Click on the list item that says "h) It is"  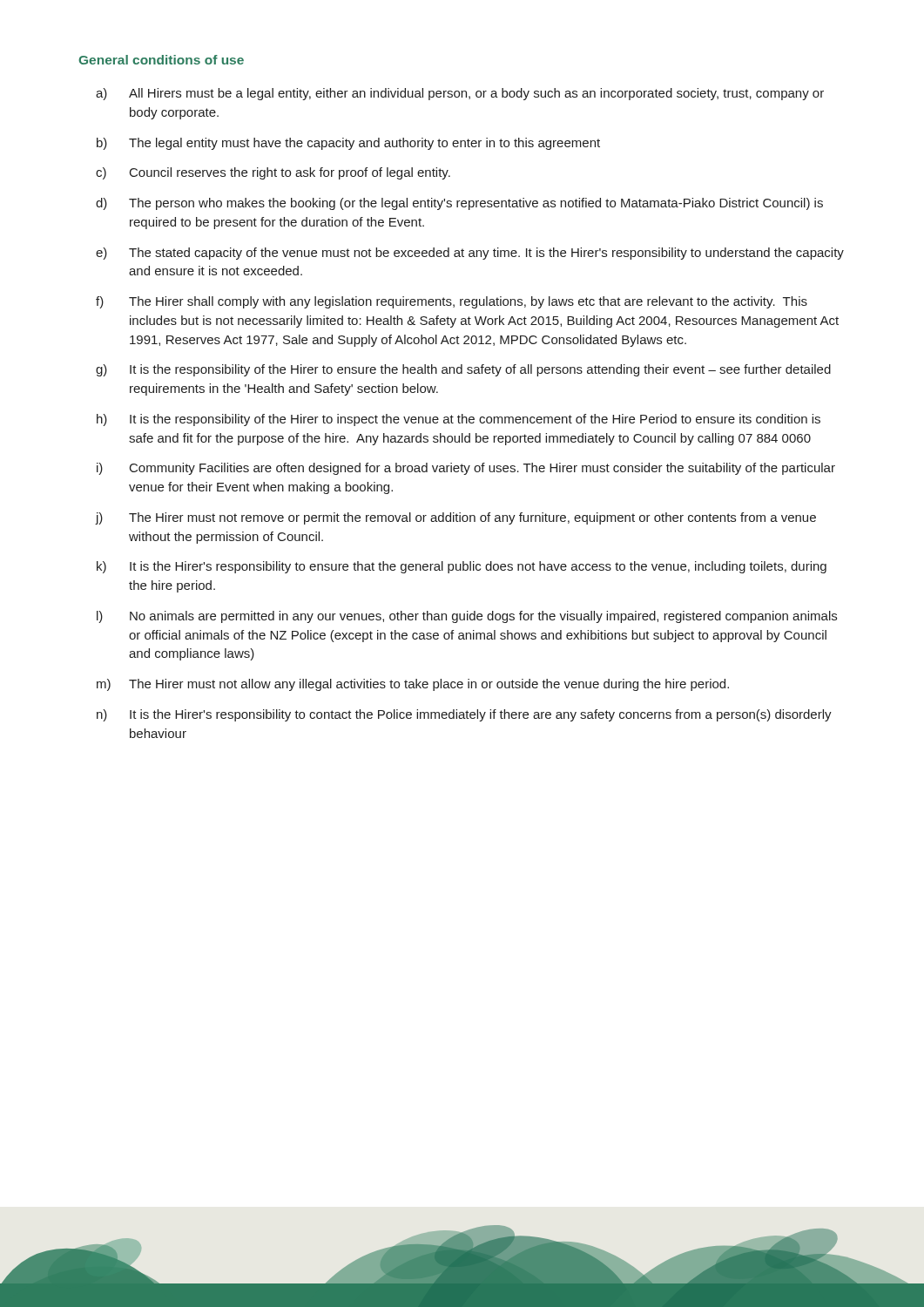471,428
